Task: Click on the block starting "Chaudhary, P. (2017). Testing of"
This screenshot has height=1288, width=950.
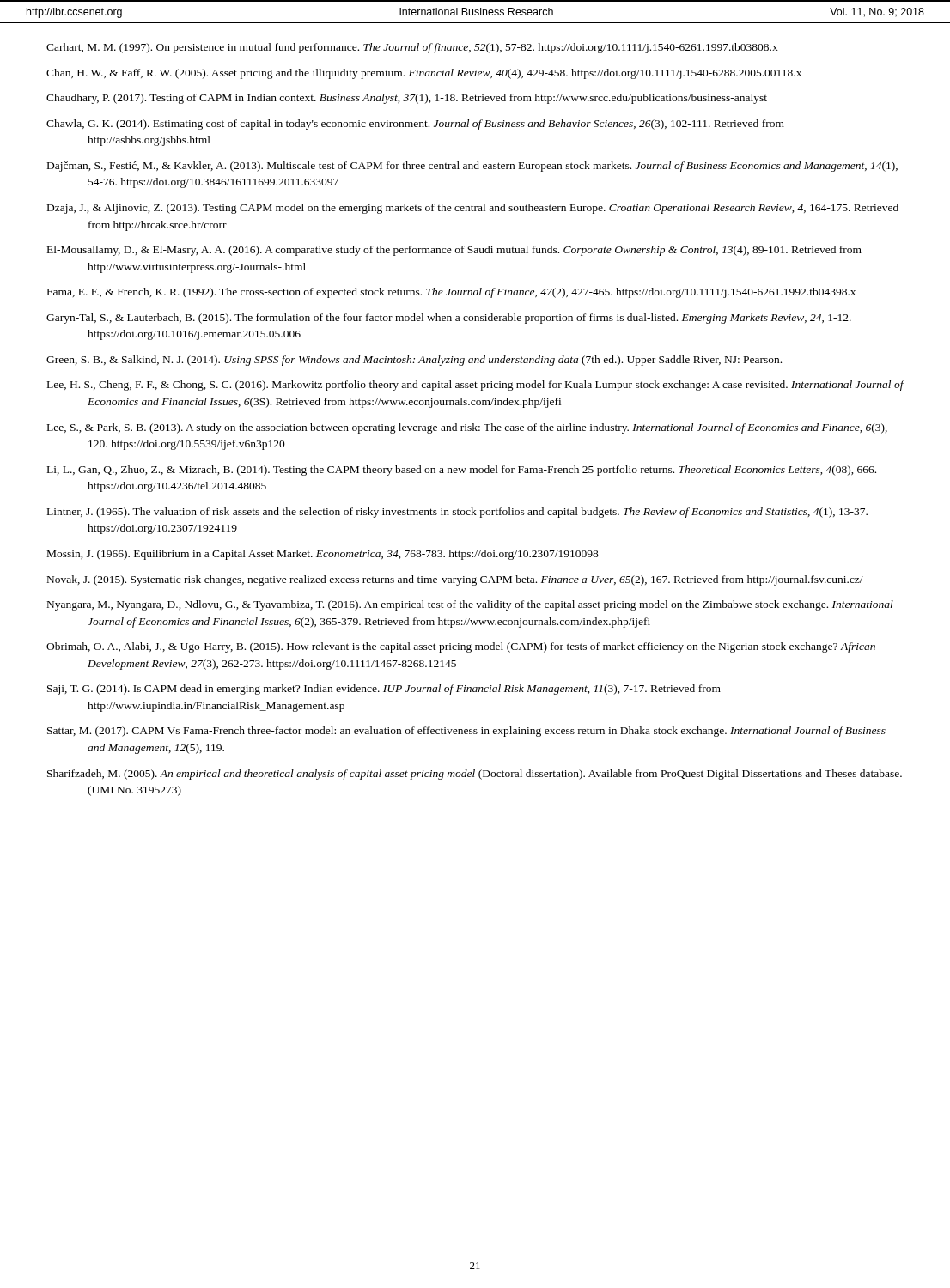Action: [x=407, y=98]
